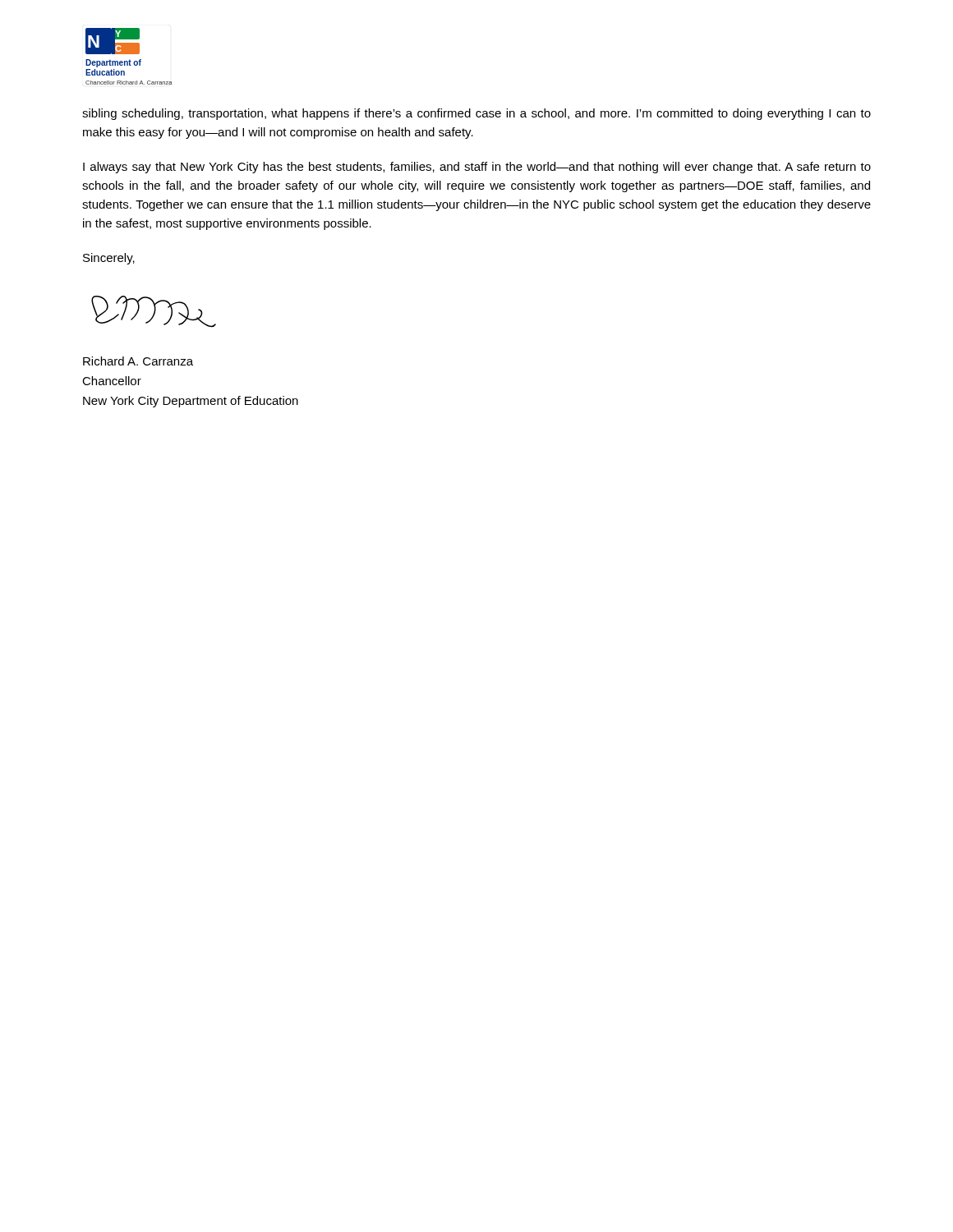Select the illustration
Image resolution: width=953 pixels, height=1232 pixels.
coord(476,311)
